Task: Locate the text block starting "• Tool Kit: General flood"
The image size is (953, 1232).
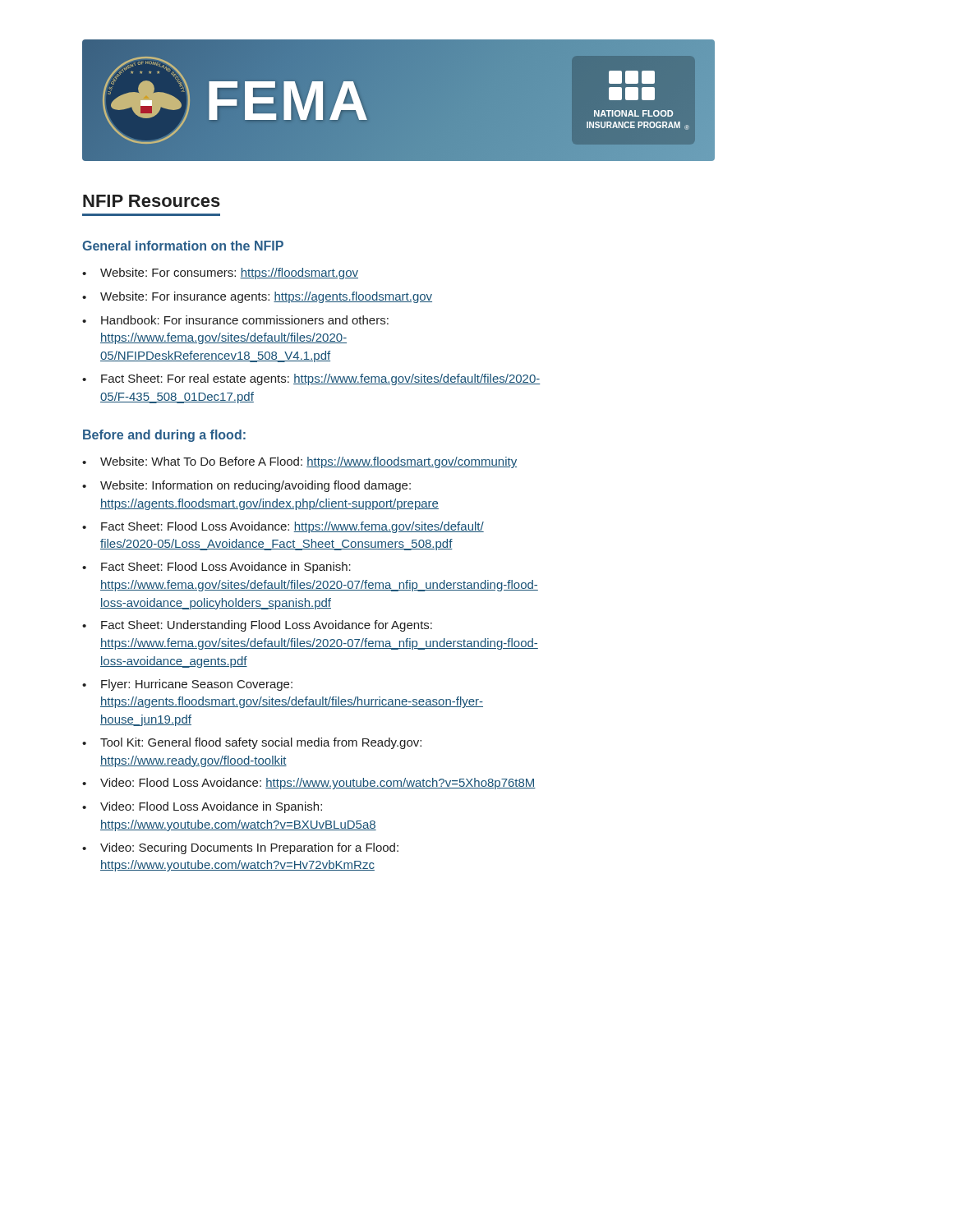Action: tap(252, 743)
